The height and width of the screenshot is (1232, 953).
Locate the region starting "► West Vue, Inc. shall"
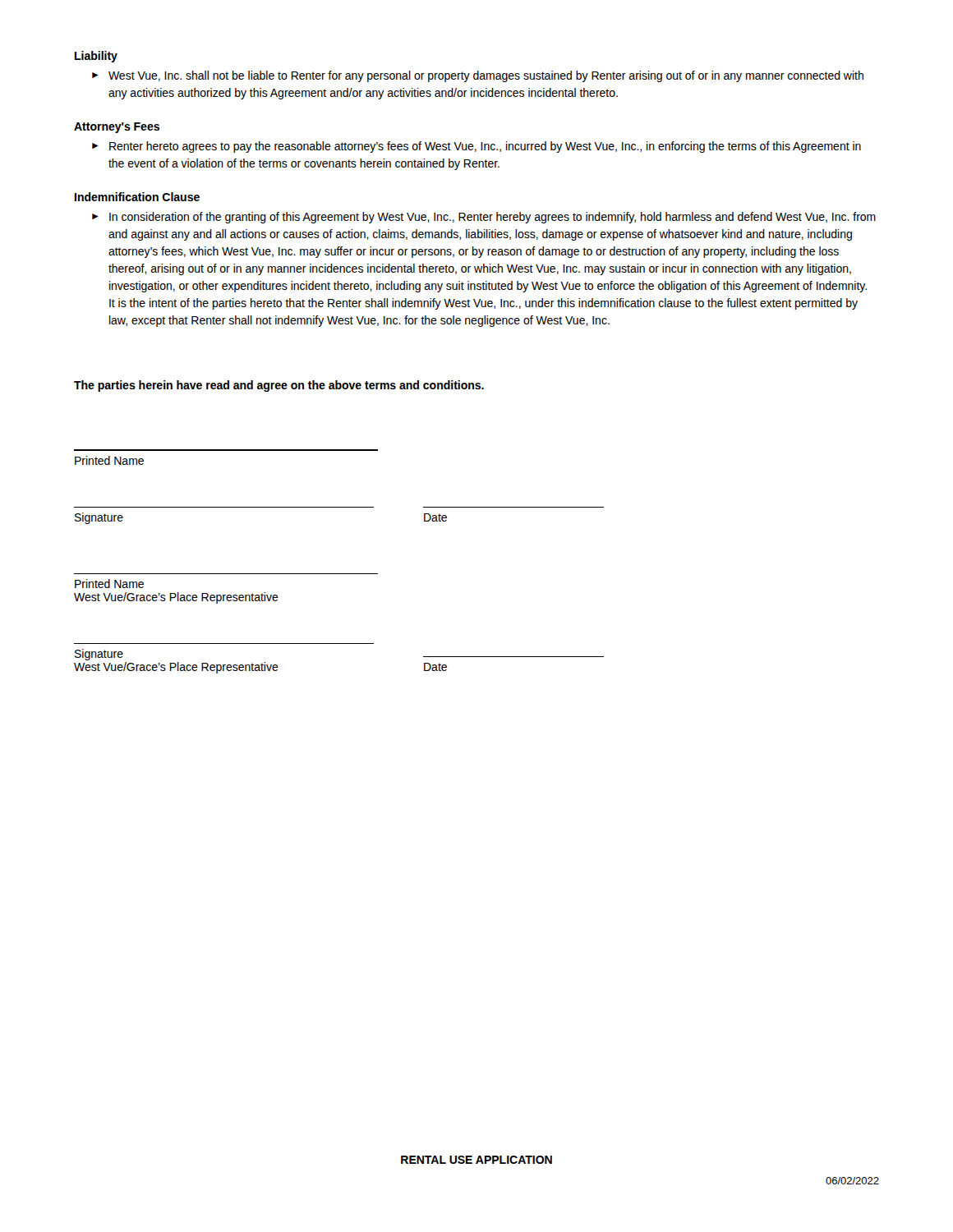click(x=485, y=85)
